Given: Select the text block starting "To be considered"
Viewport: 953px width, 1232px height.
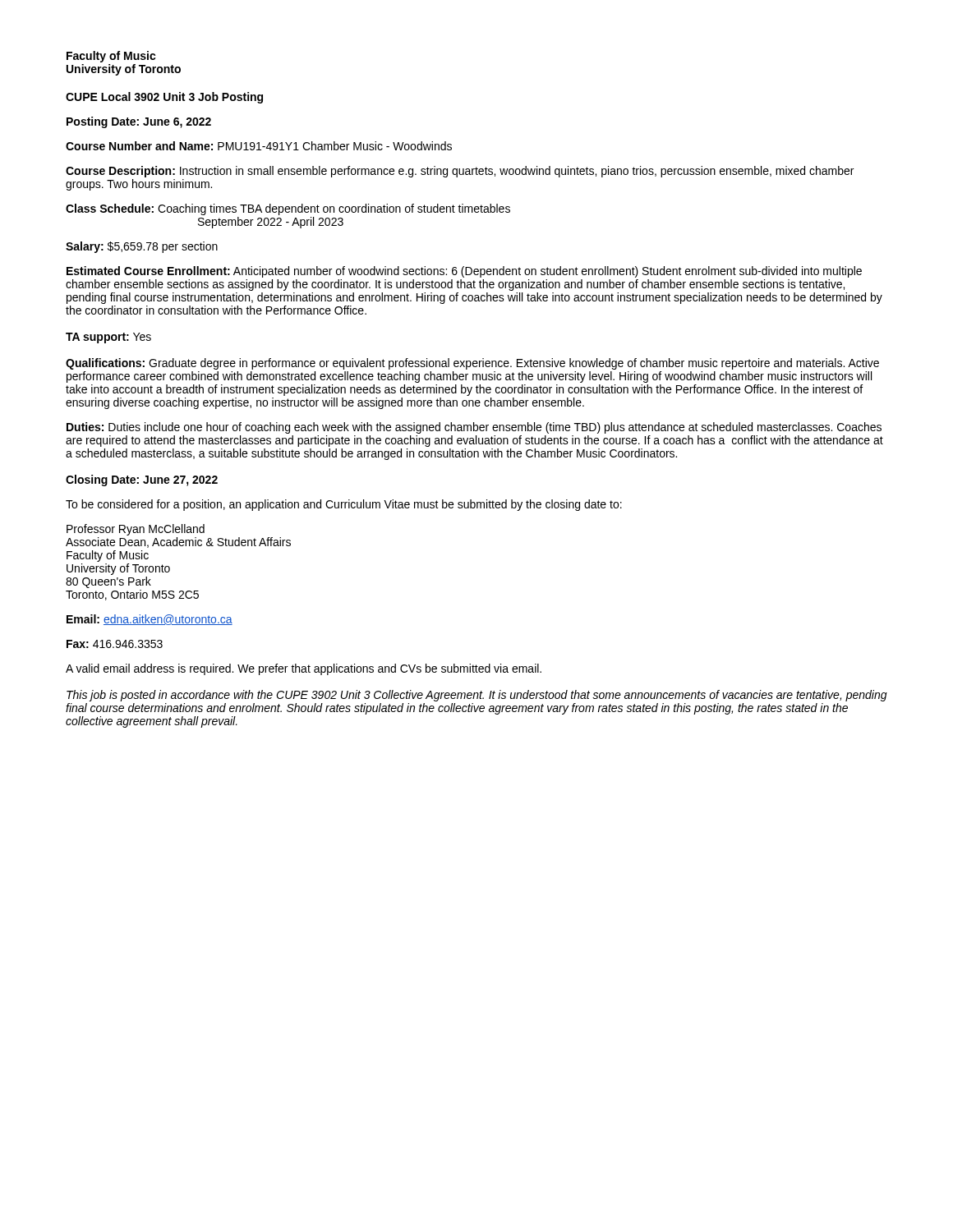Looking at the screenshot, I should tap(344, 504).
